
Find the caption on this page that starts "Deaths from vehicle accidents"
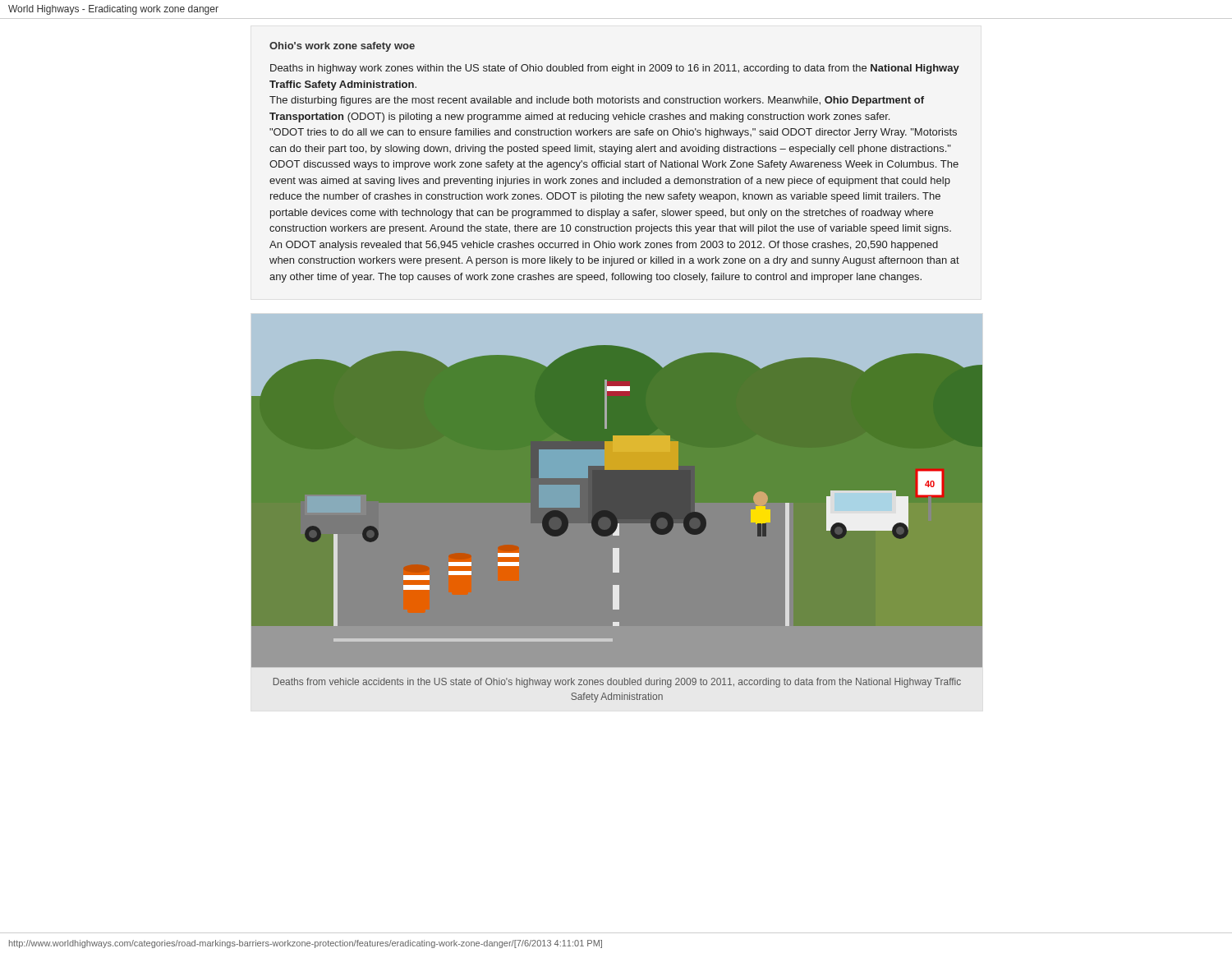click(617, 689)
